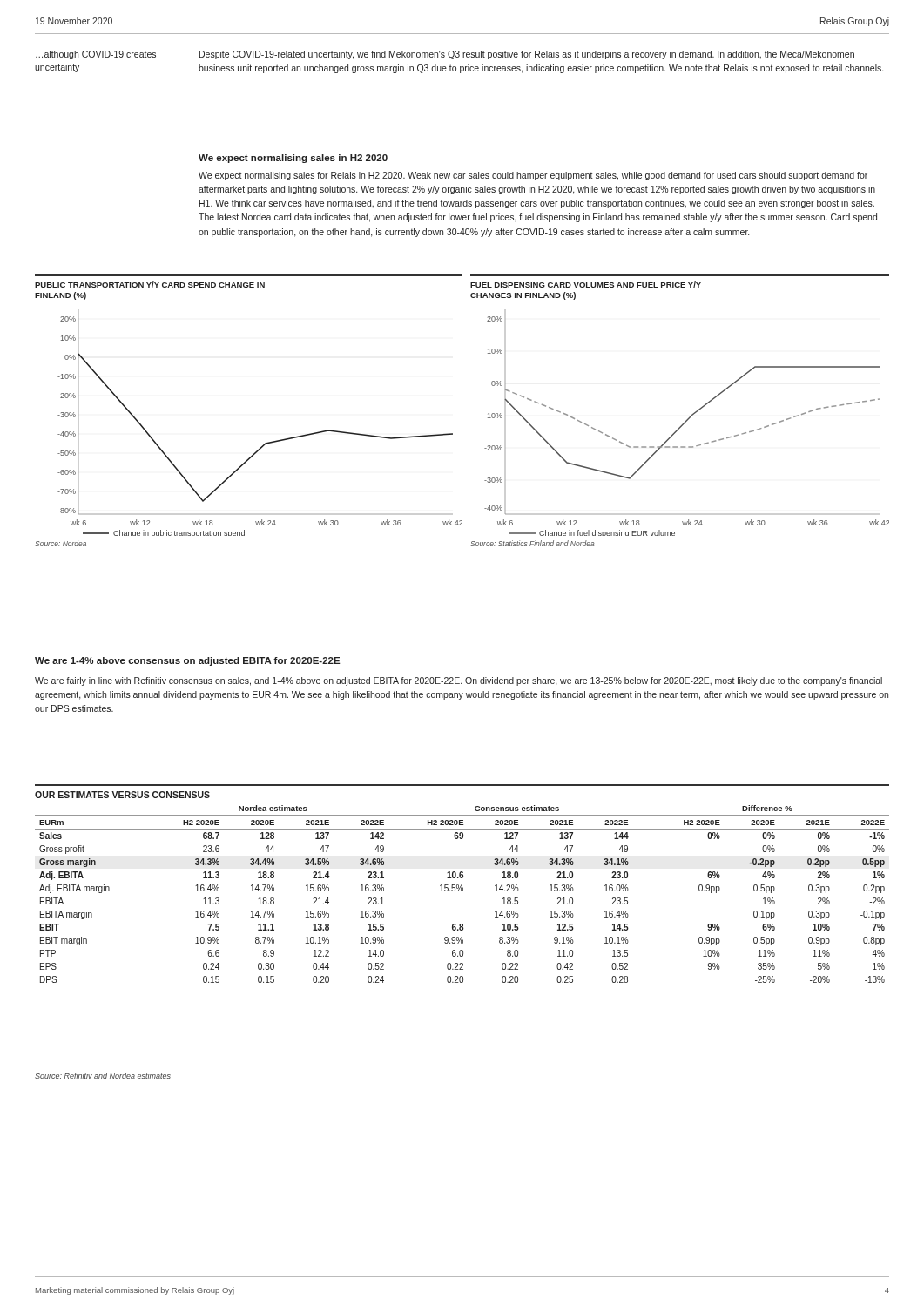
Task: Navigate to the region starting "…although COVID-19 creates uncertainty"
Action: click(x=96, y=61)
